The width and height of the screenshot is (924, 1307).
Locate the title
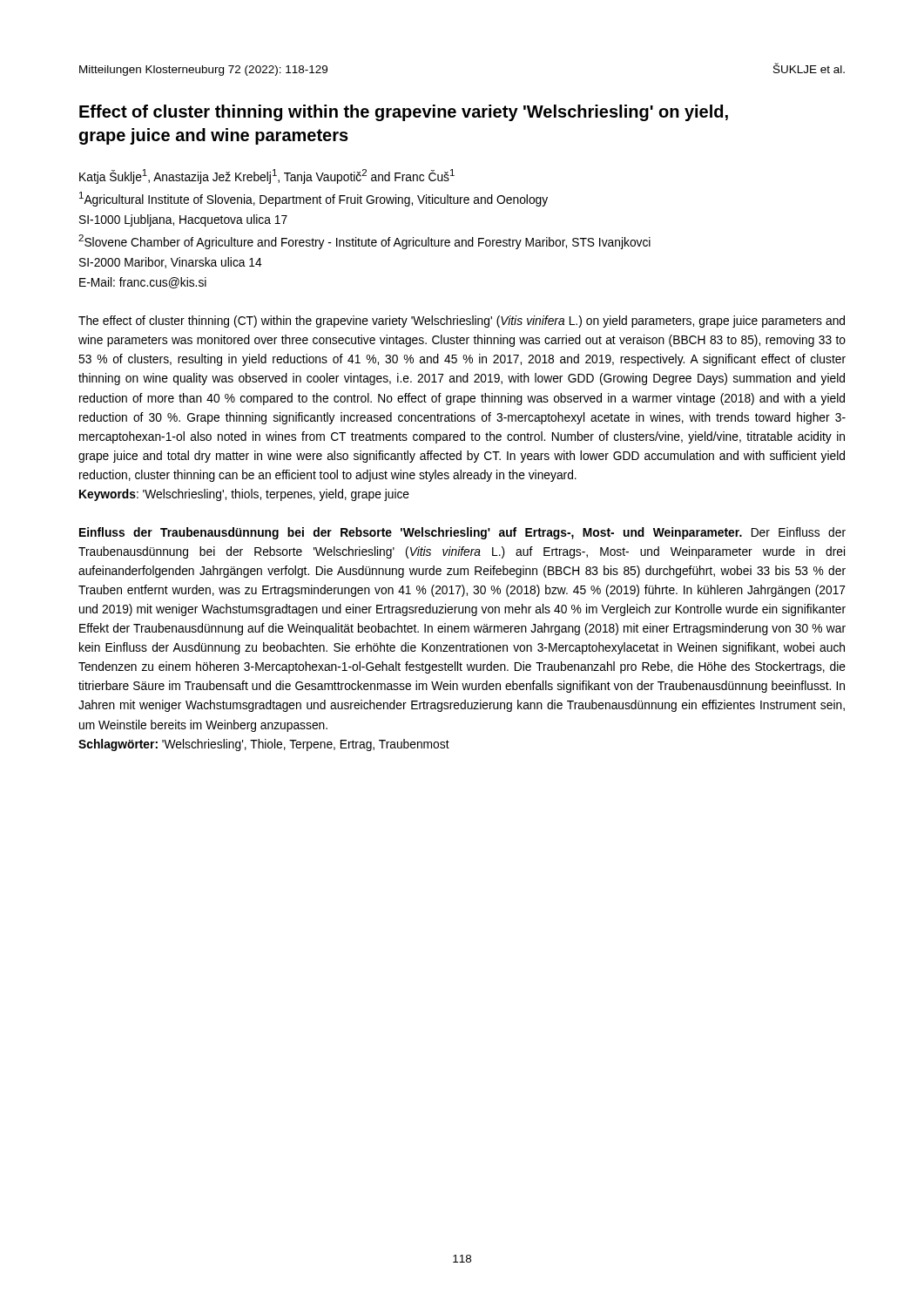point(404,123)
